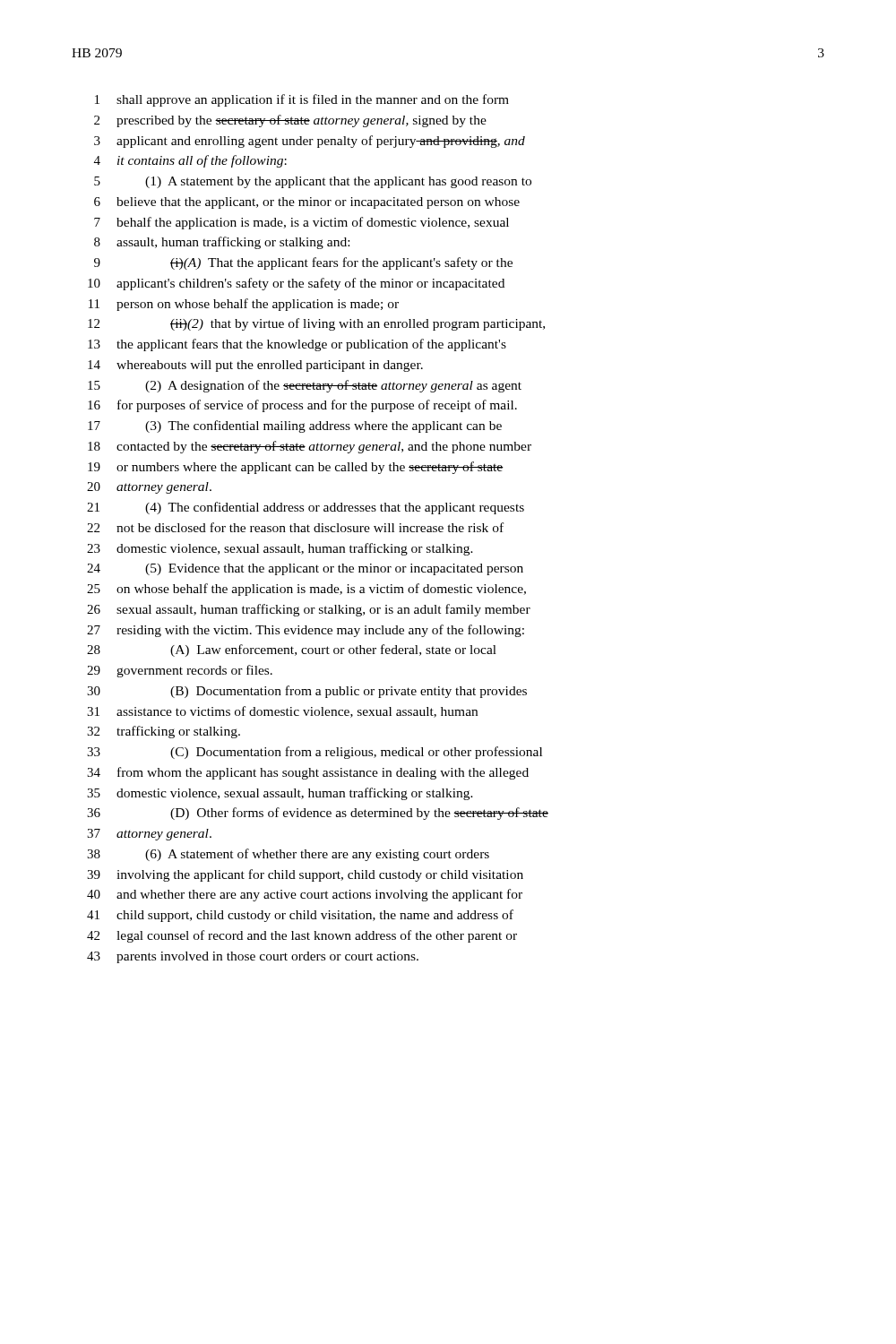This screenshot has width=896, height=1344.
Task: Find the passage starting "30 (B) Documentation"
Action: tap(448, 711)
